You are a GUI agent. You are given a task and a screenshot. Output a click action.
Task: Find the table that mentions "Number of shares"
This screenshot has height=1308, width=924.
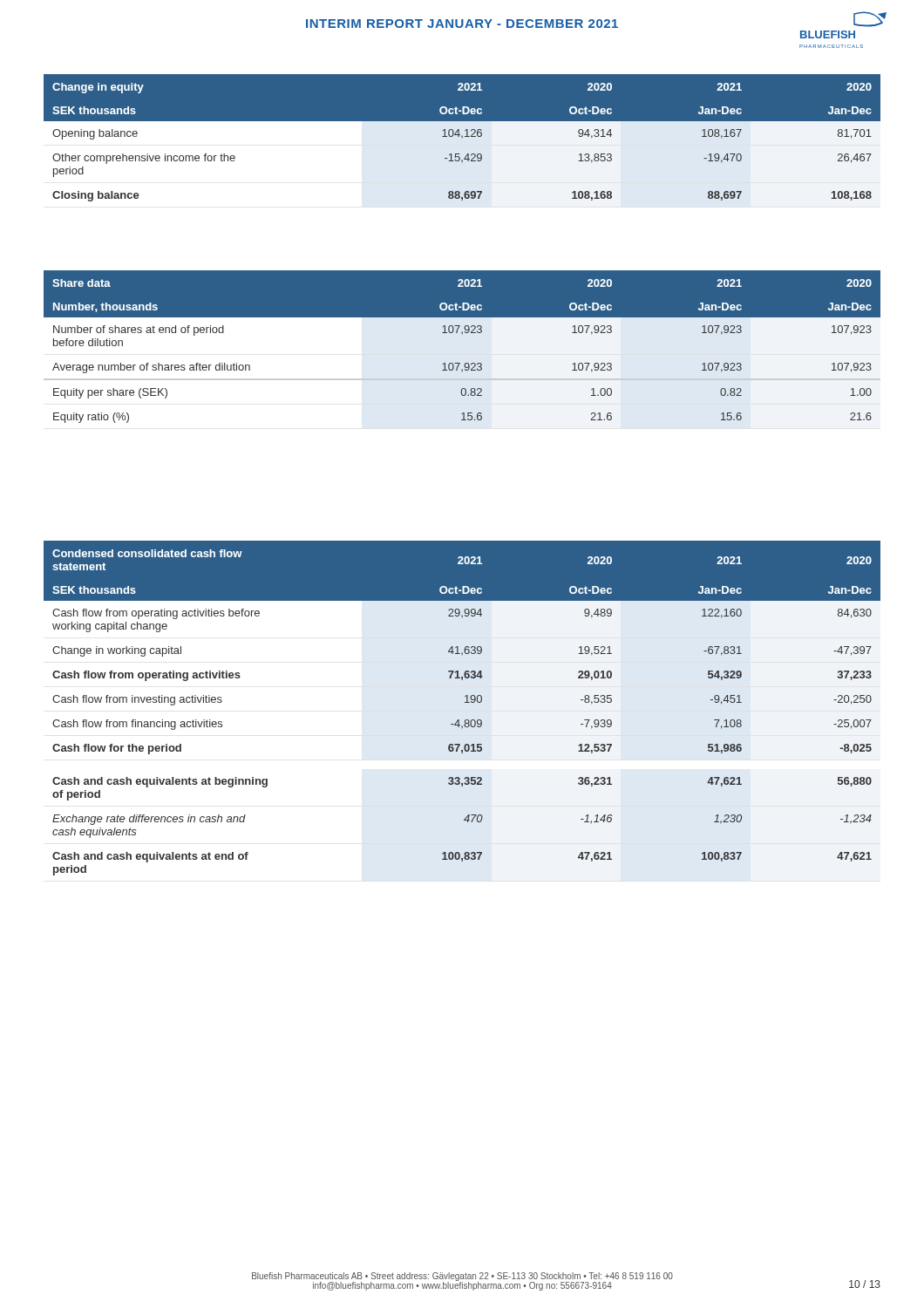pos(462,350)
